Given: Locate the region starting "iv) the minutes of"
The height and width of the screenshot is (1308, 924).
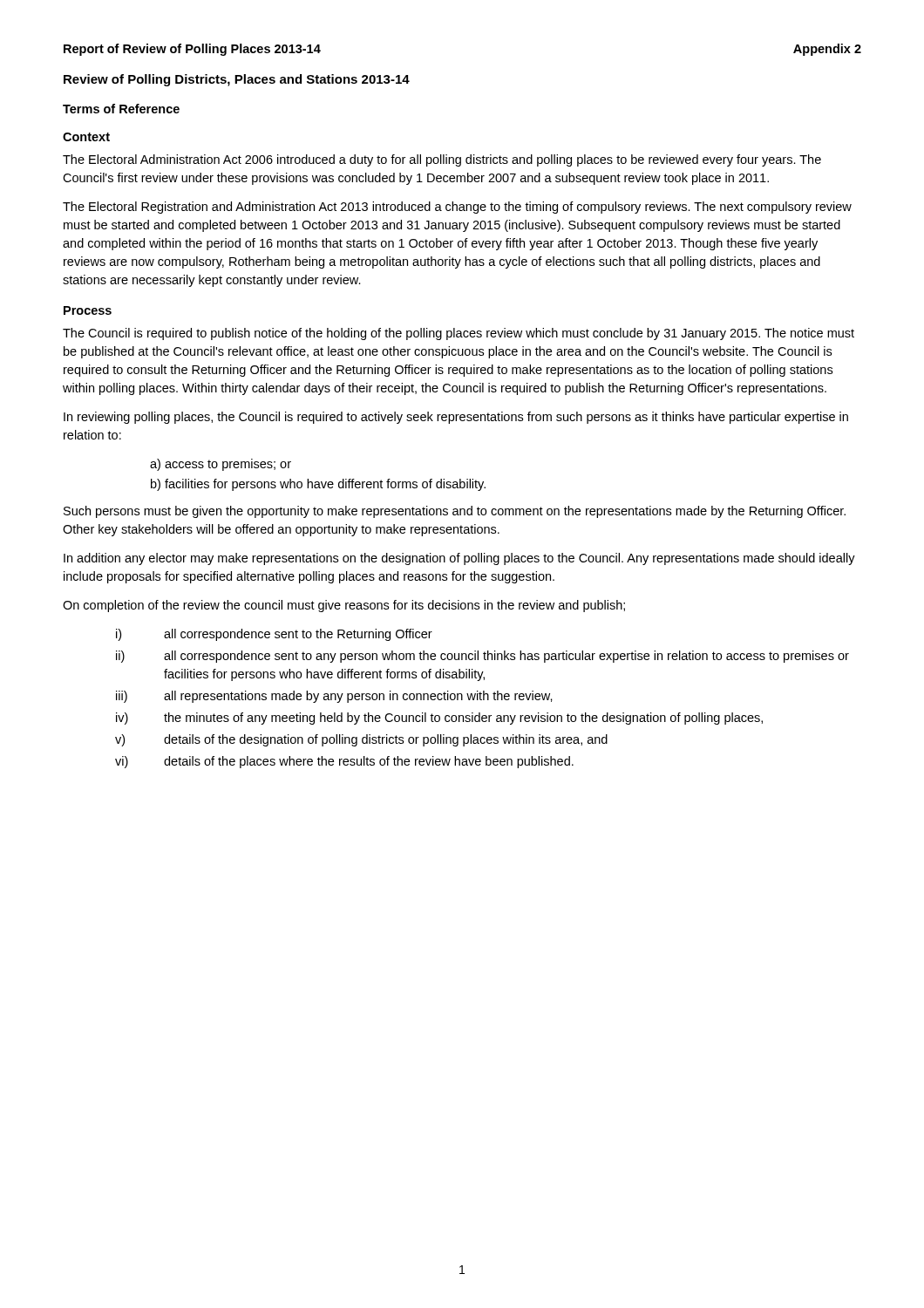Looking at the screenshot, I should (488, 718).
